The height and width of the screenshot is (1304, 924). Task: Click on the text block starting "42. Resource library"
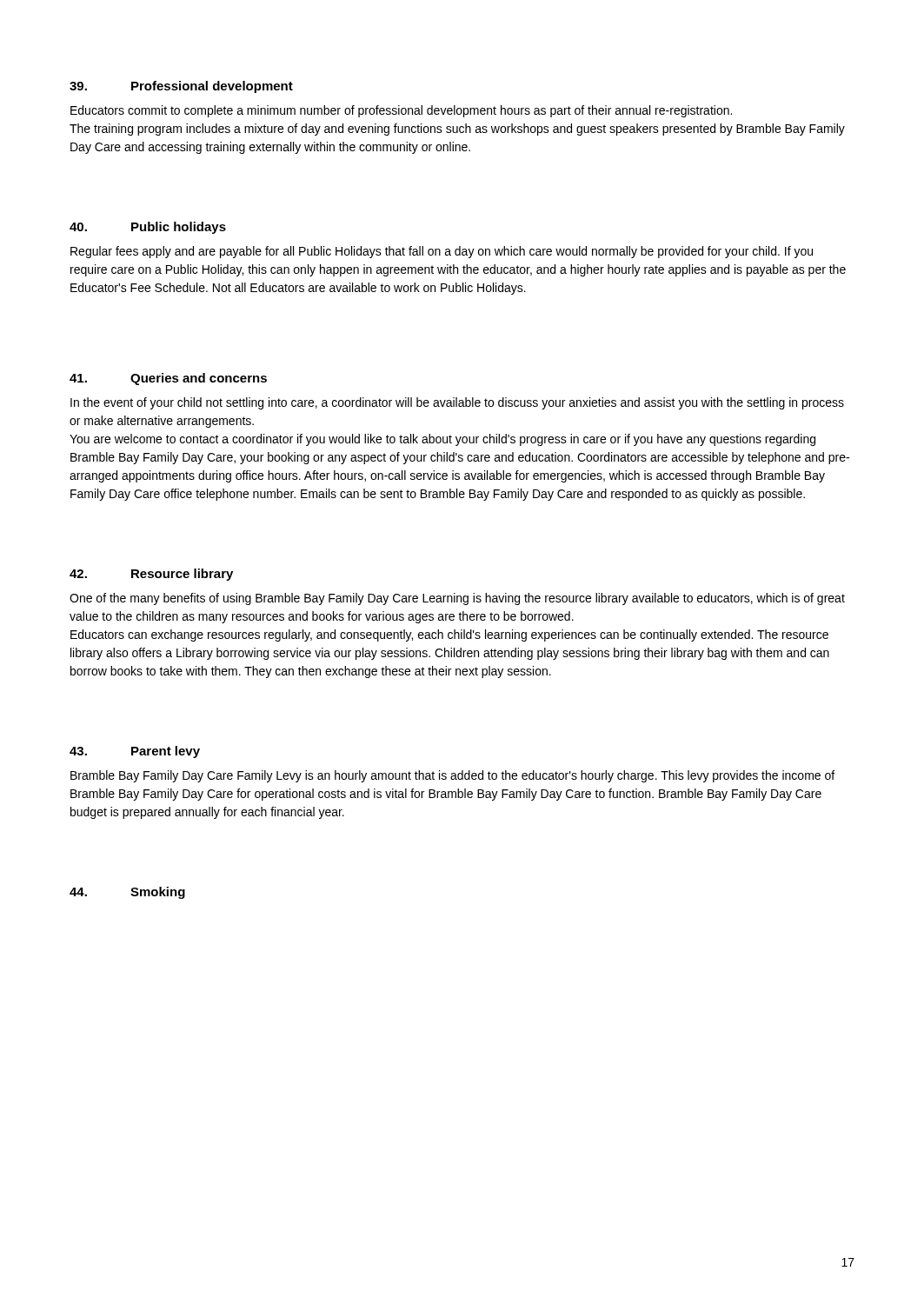[x=151, y=573]
